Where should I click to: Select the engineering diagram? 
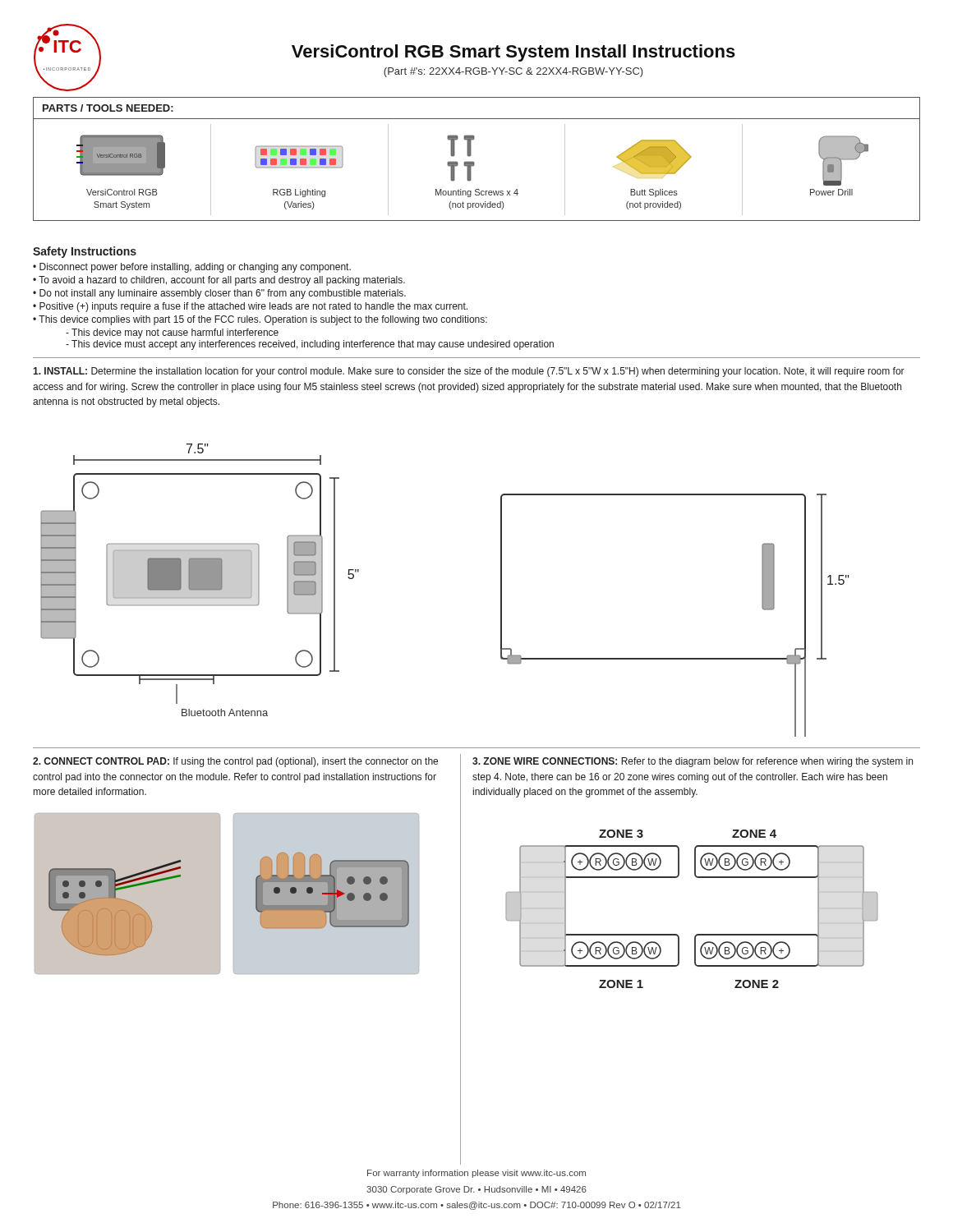click(x=476, y=585)
